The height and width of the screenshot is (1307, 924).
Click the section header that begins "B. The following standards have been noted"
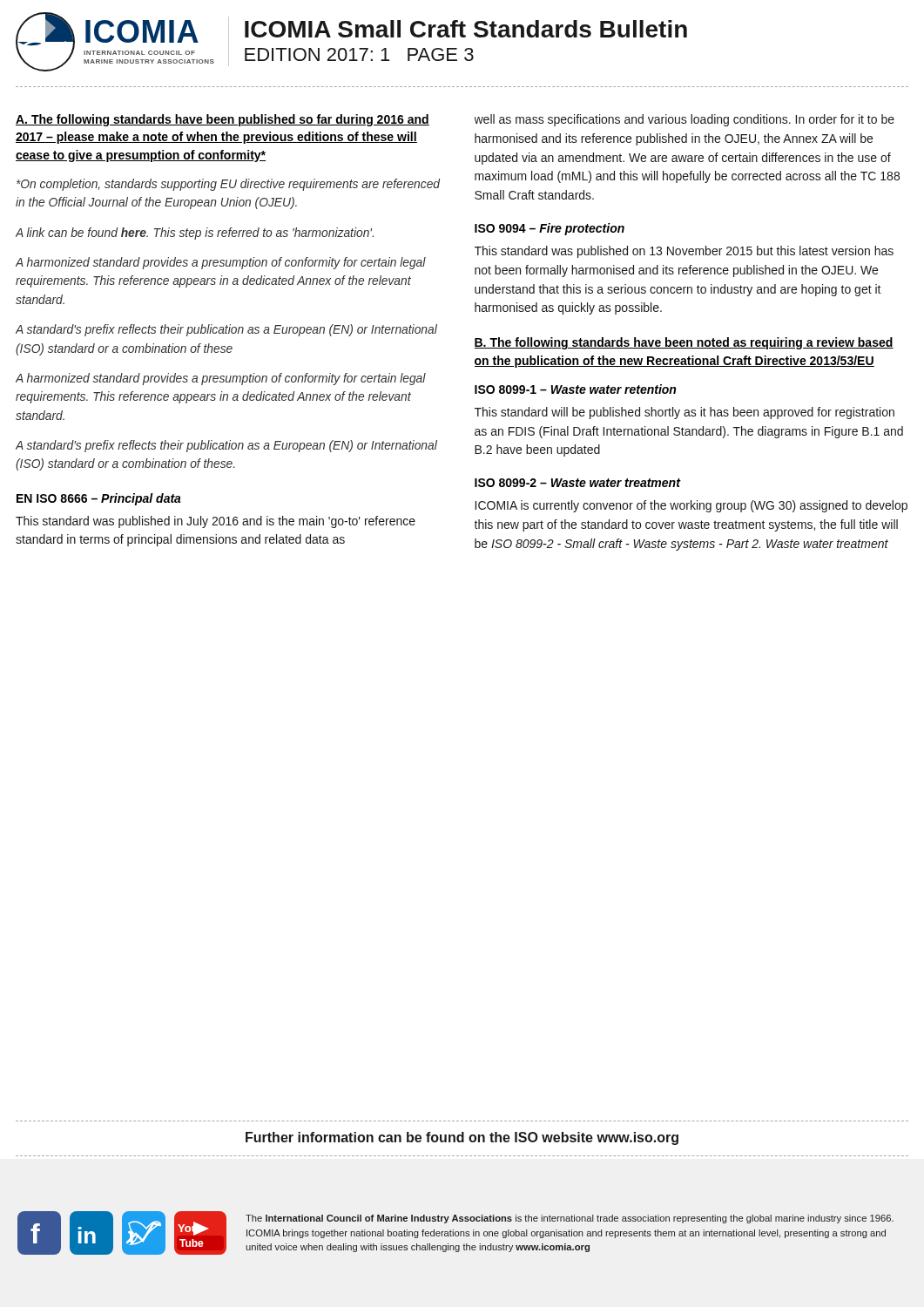coord(684,352)
